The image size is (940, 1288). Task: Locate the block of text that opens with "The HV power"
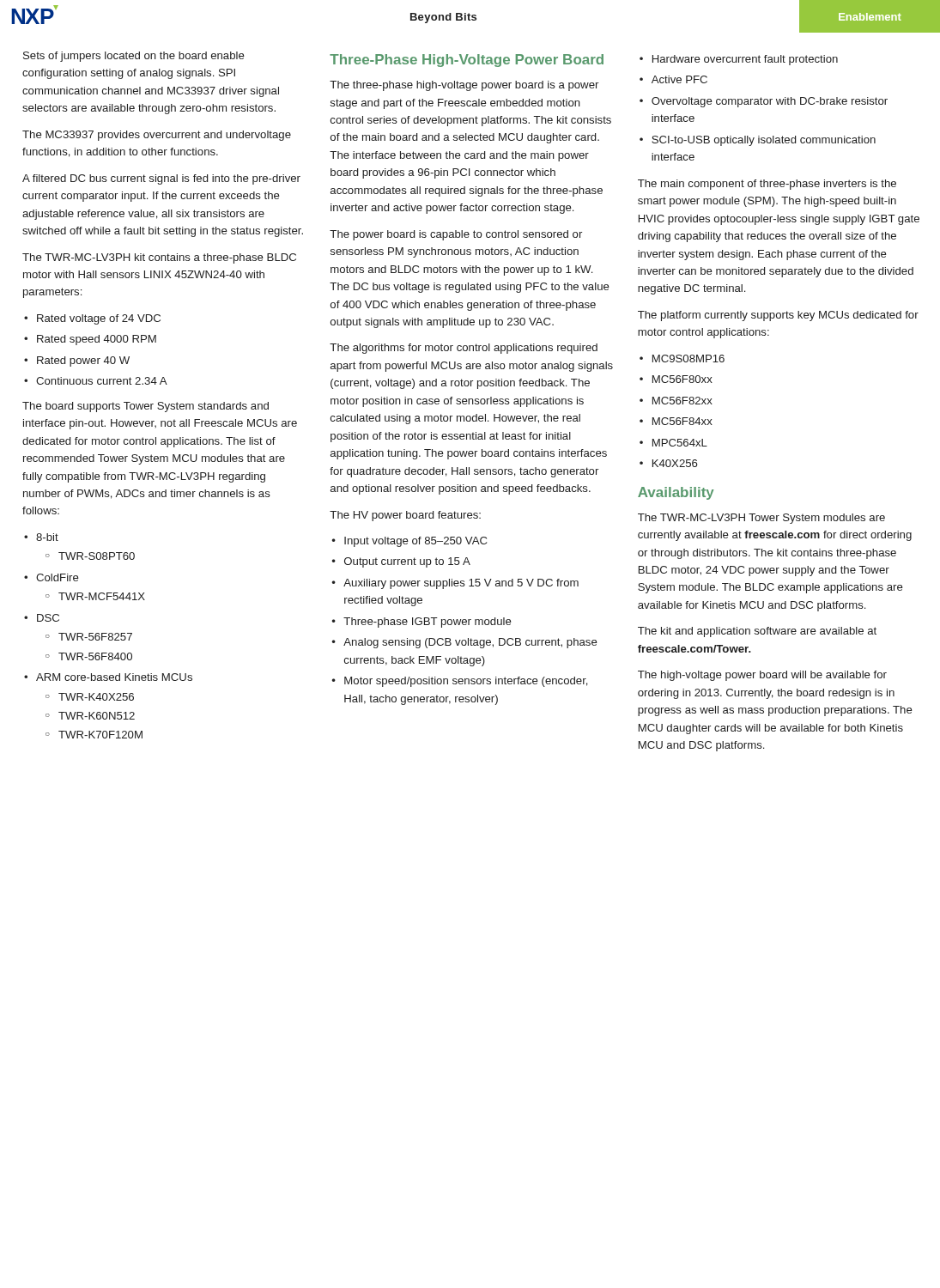tap(472, 515)
